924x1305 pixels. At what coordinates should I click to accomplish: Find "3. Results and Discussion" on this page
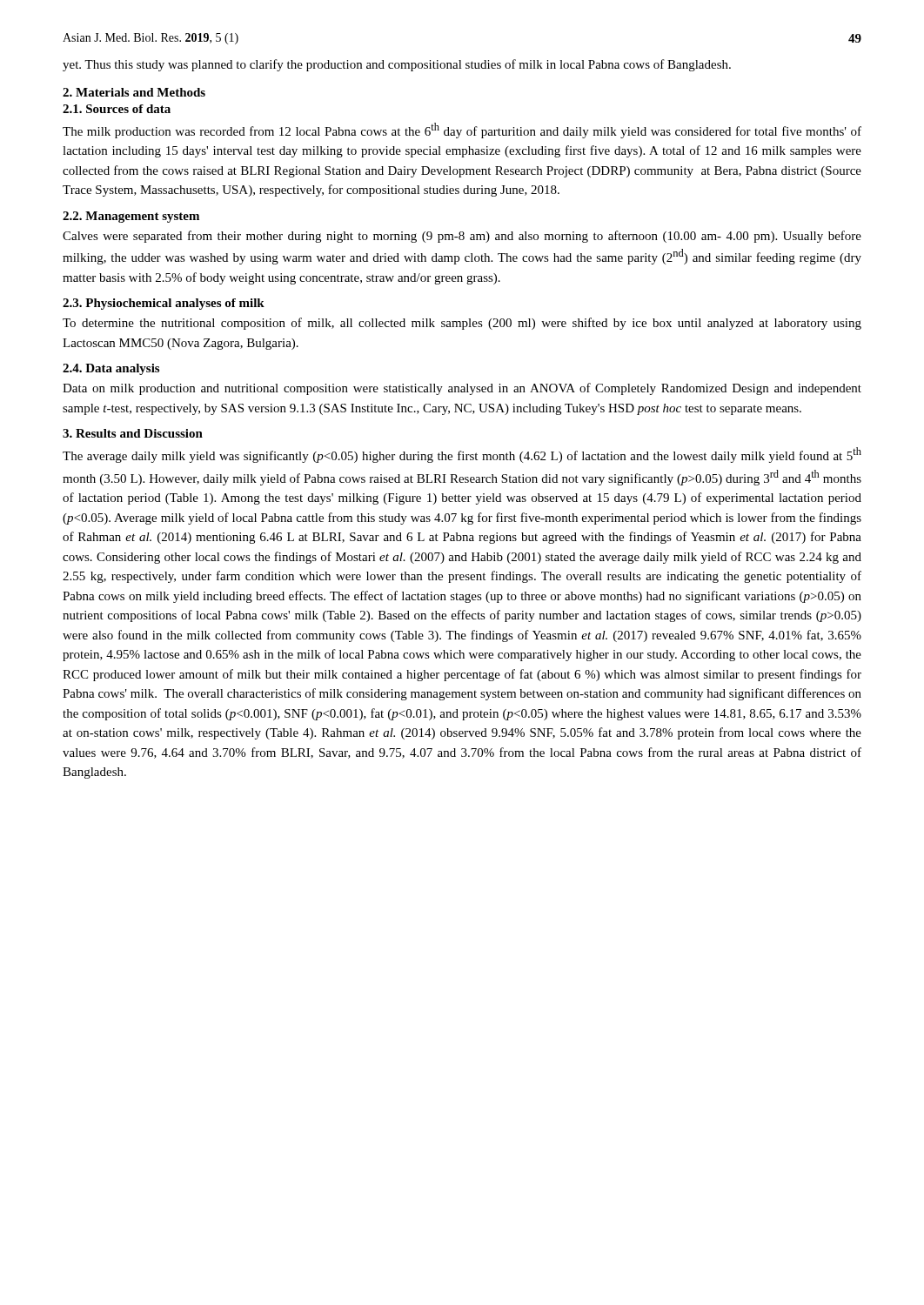tap(133, 433)
